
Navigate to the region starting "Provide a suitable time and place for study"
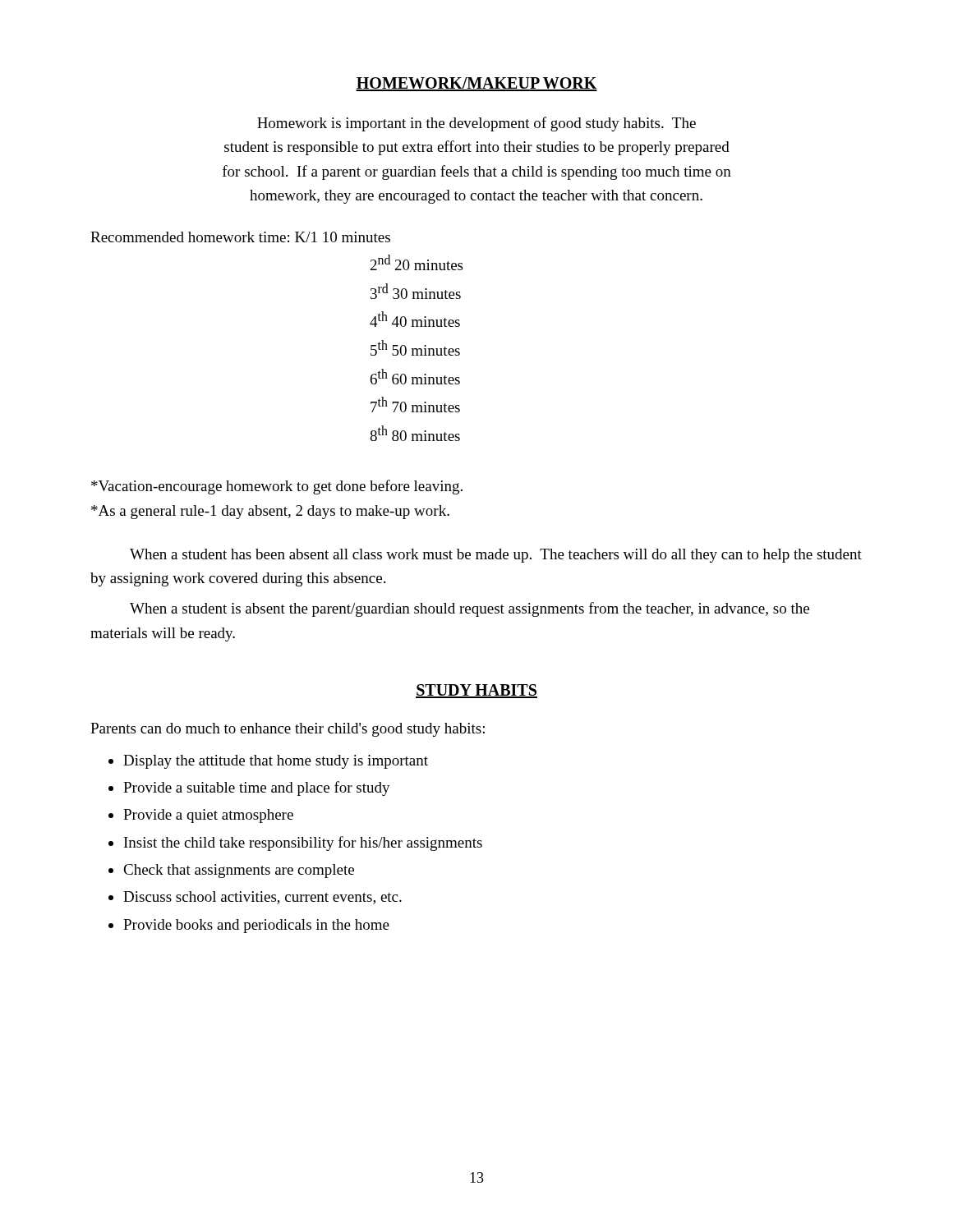pos(257,787)
